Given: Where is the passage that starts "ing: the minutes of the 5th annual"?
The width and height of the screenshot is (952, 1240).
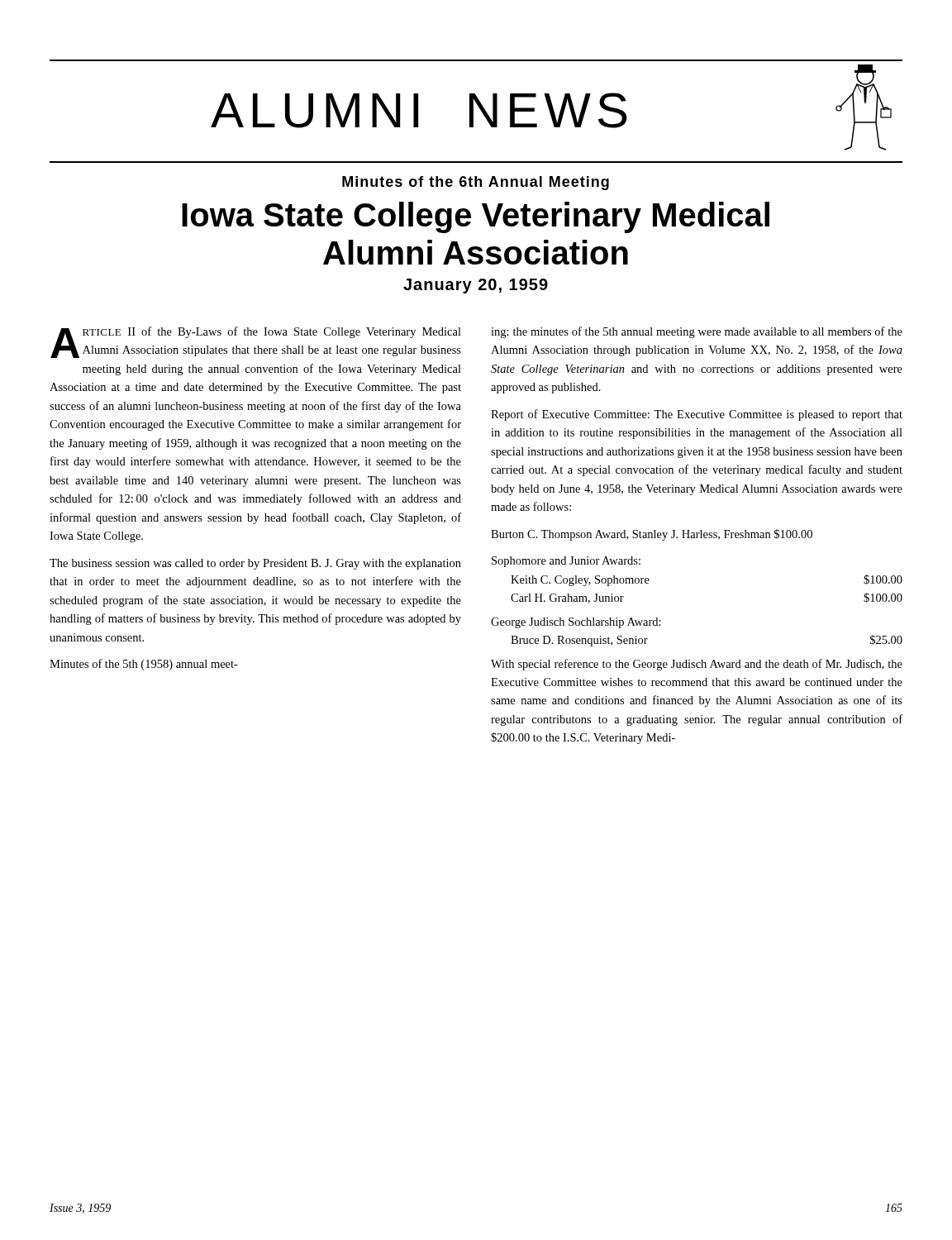Looking at the screenshot, I should [697, 535].
